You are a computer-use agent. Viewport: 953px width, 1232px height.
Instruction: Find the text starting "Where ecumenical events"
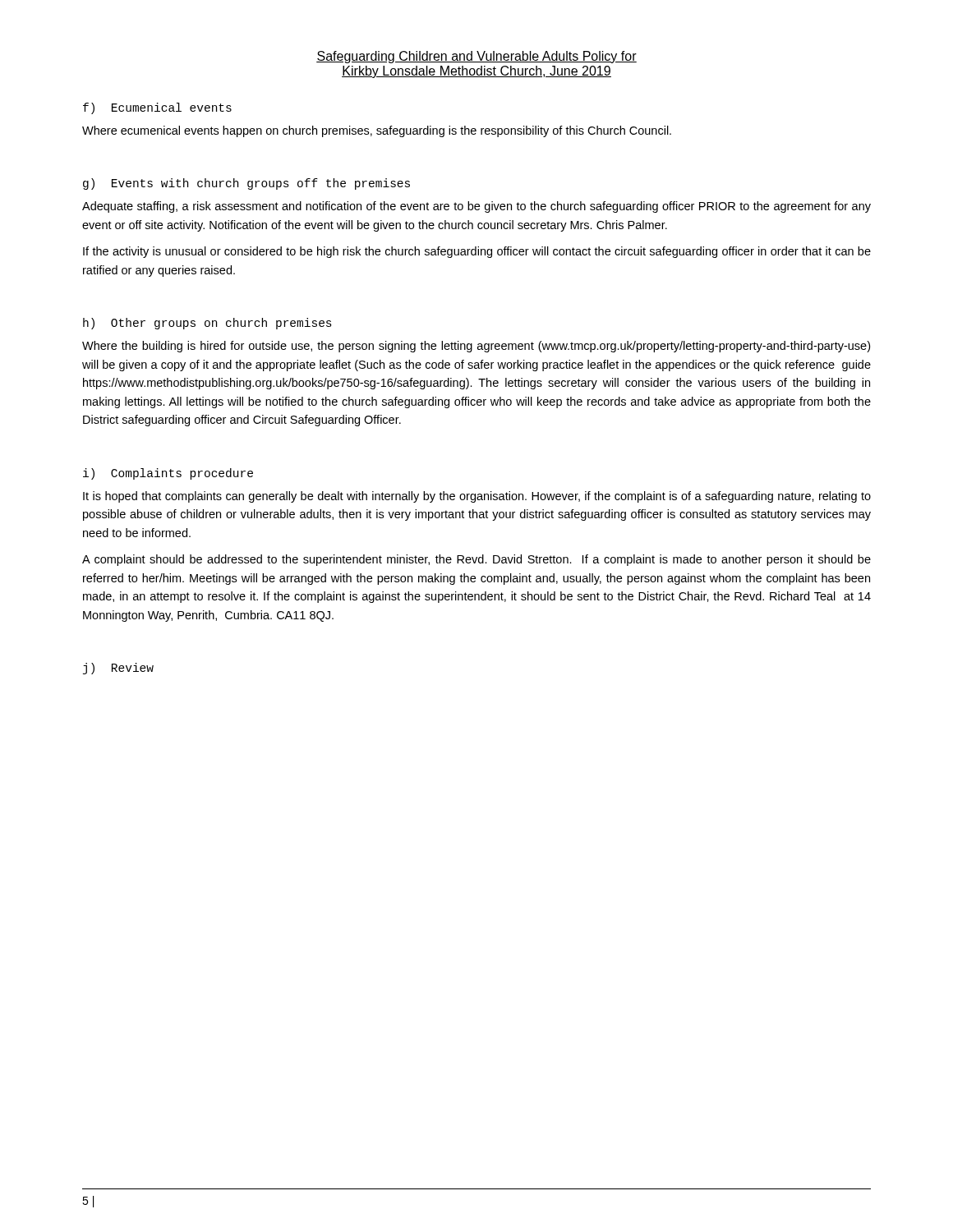(377, 131)
